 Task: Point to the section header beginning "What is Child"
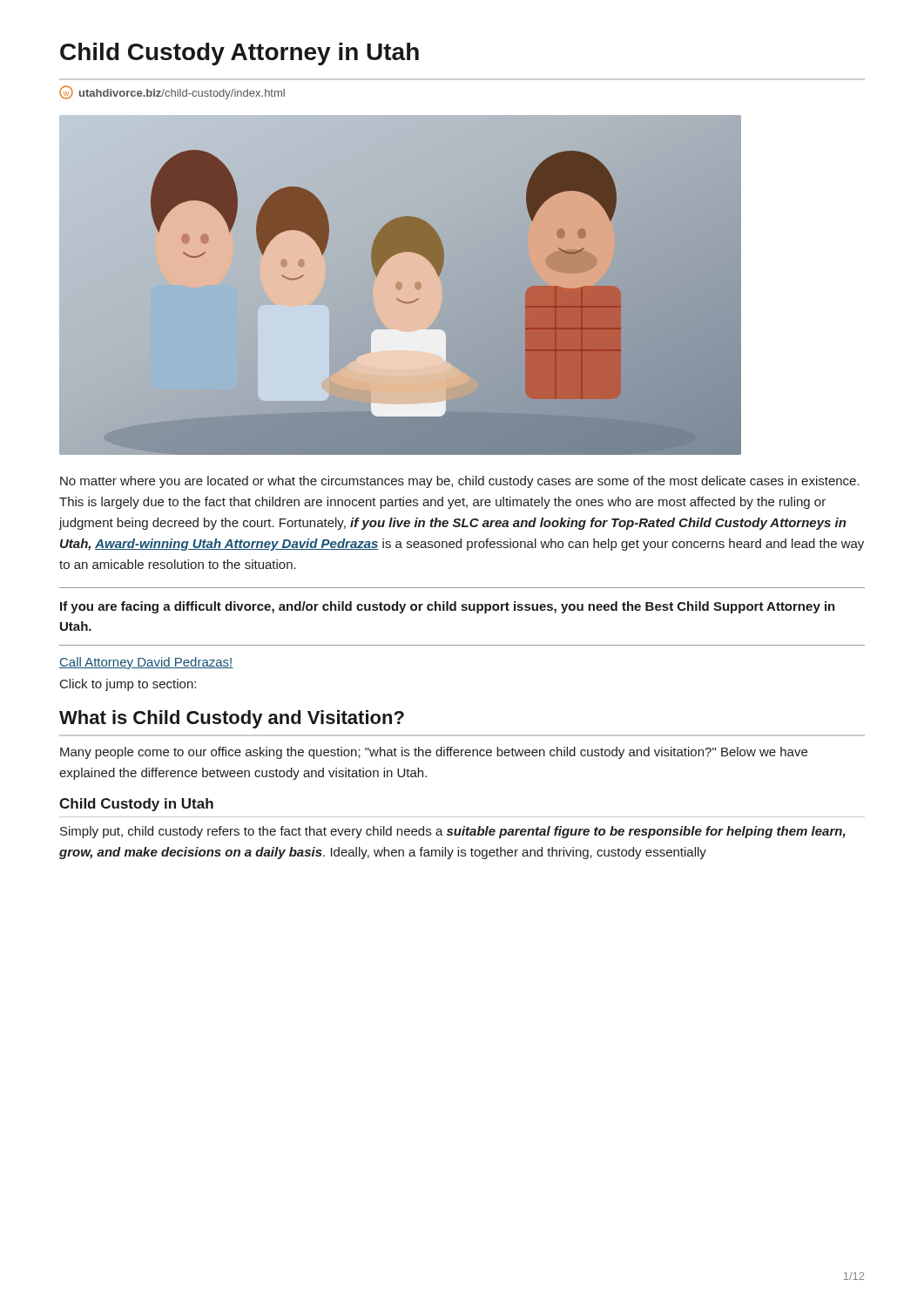tap(232, 719)
